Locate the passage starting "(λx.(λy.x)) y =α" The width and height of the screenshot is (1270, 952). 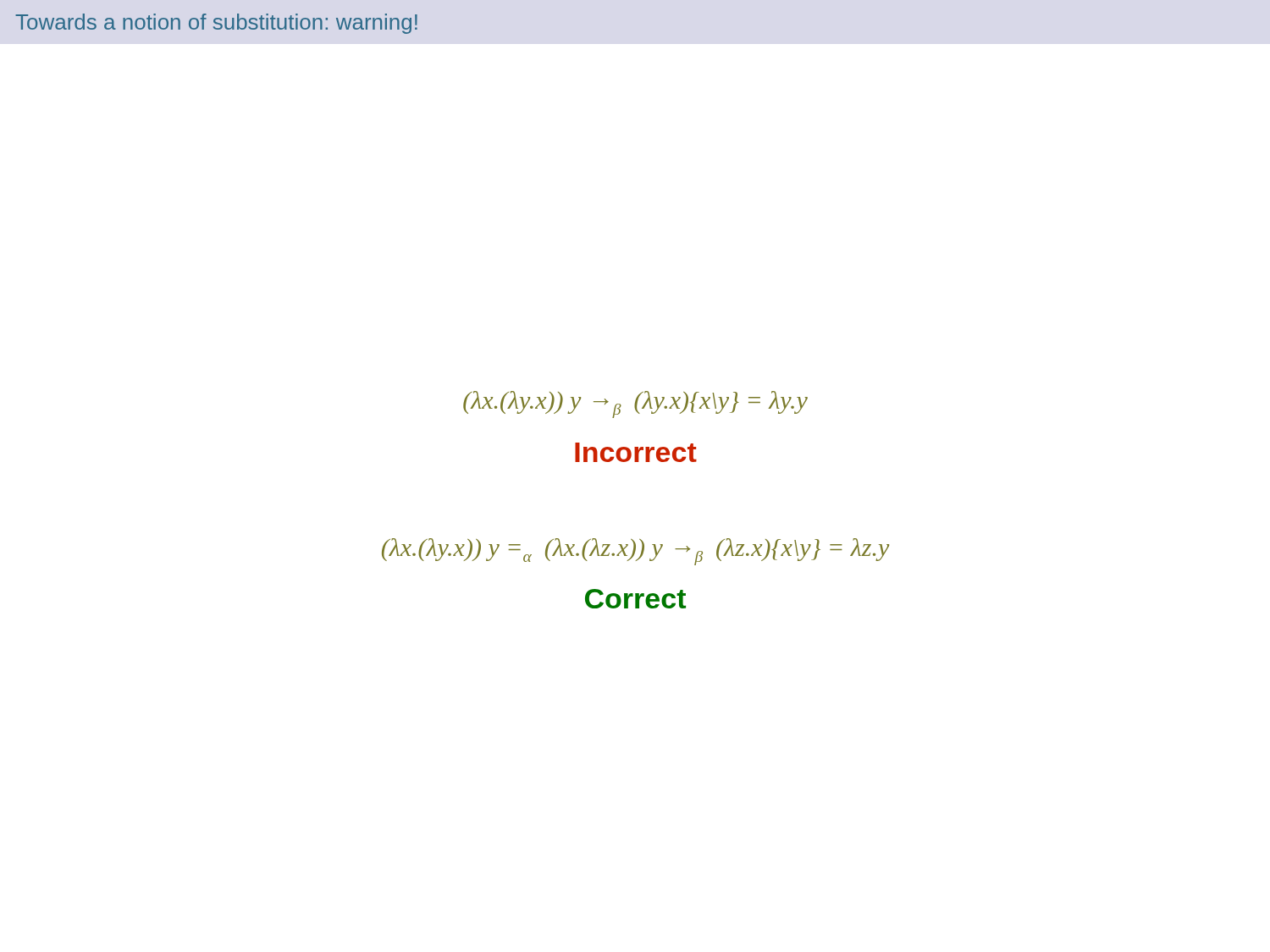tap(635, 548)
